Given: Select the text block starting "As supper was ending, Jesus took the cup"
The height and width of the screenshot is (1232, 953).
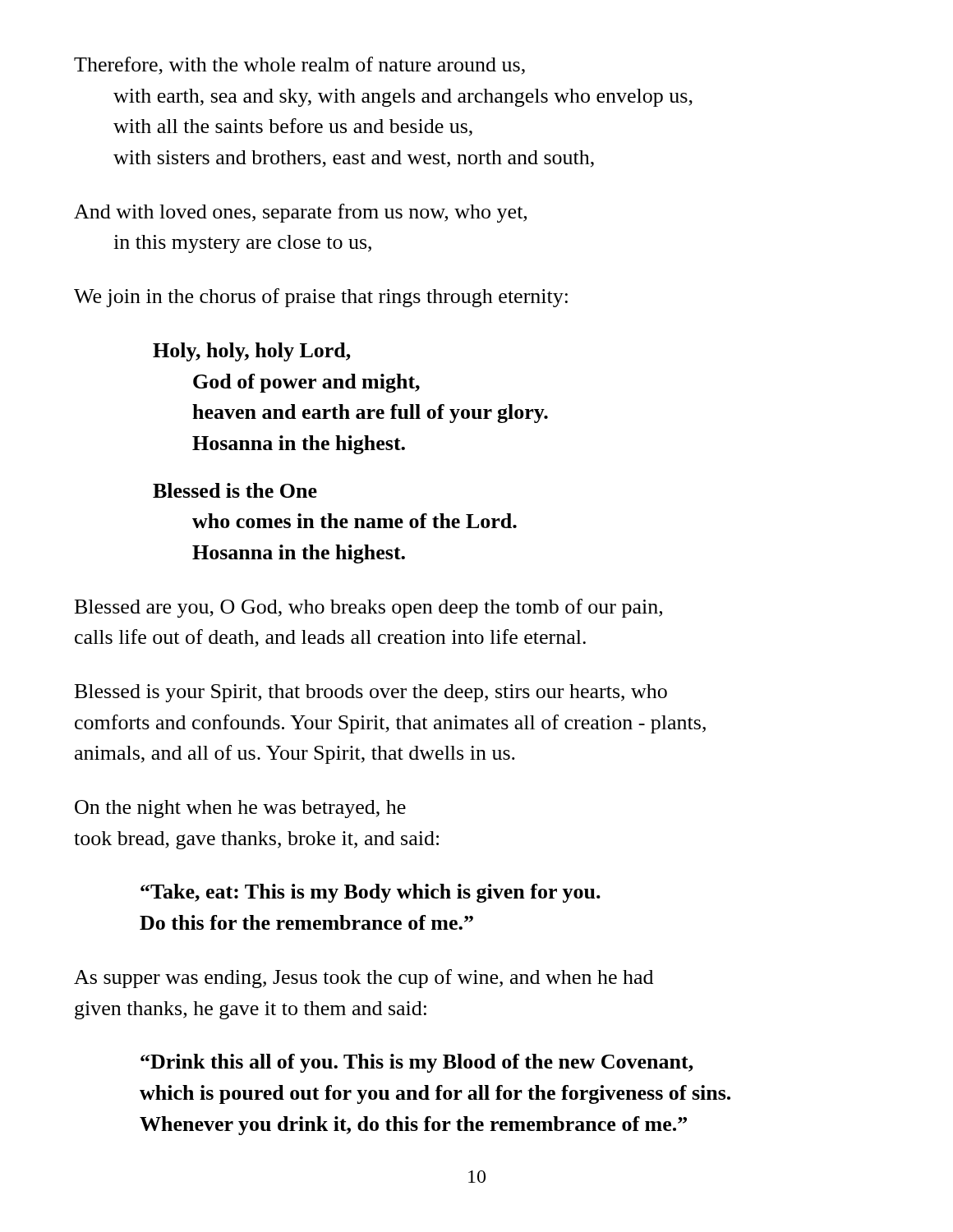Looking at the screenshot, I should (x=476, y=993).
